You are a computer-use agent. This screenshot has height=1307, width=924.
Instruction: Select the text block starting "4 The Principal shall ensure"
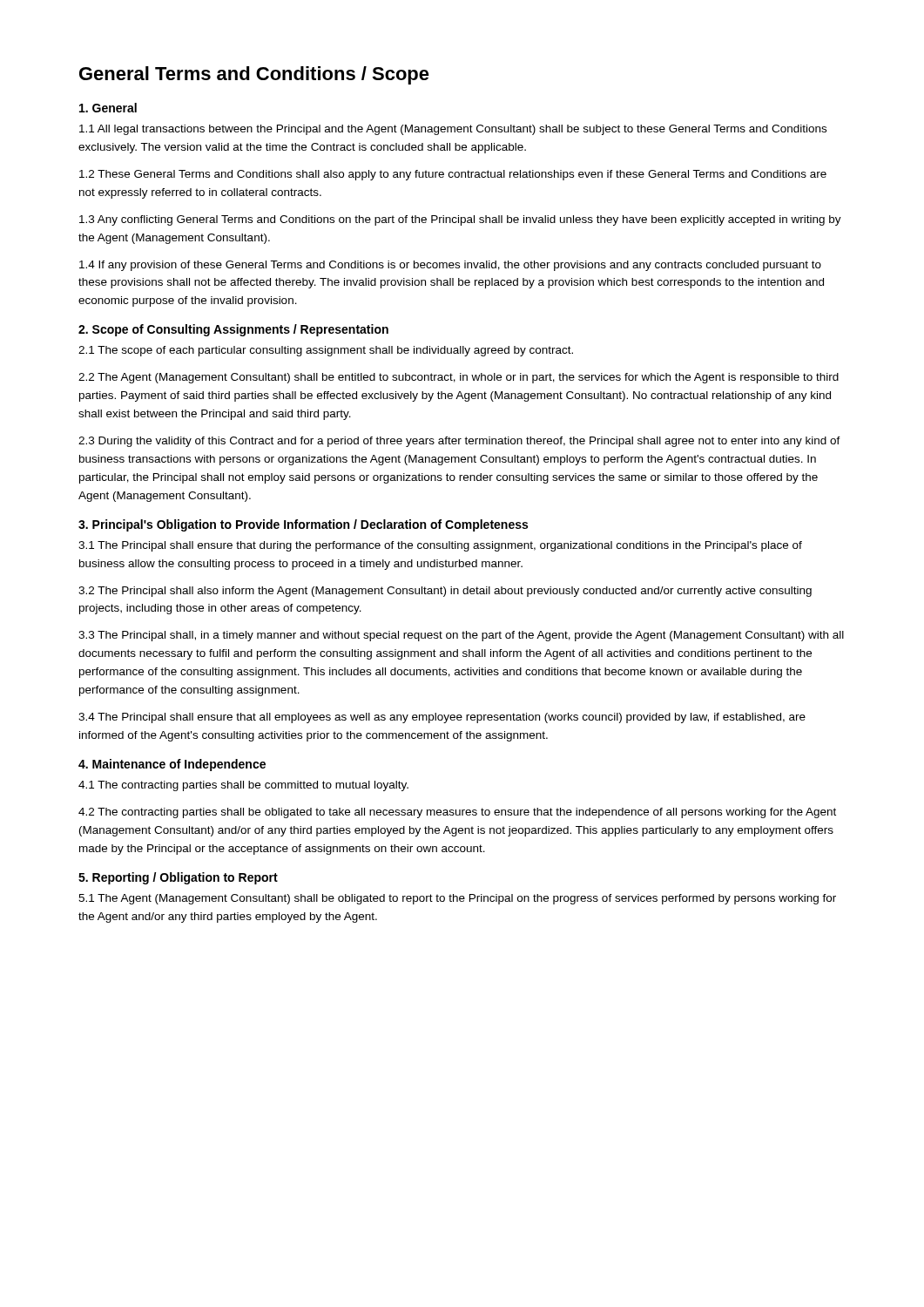pos(442,726)
